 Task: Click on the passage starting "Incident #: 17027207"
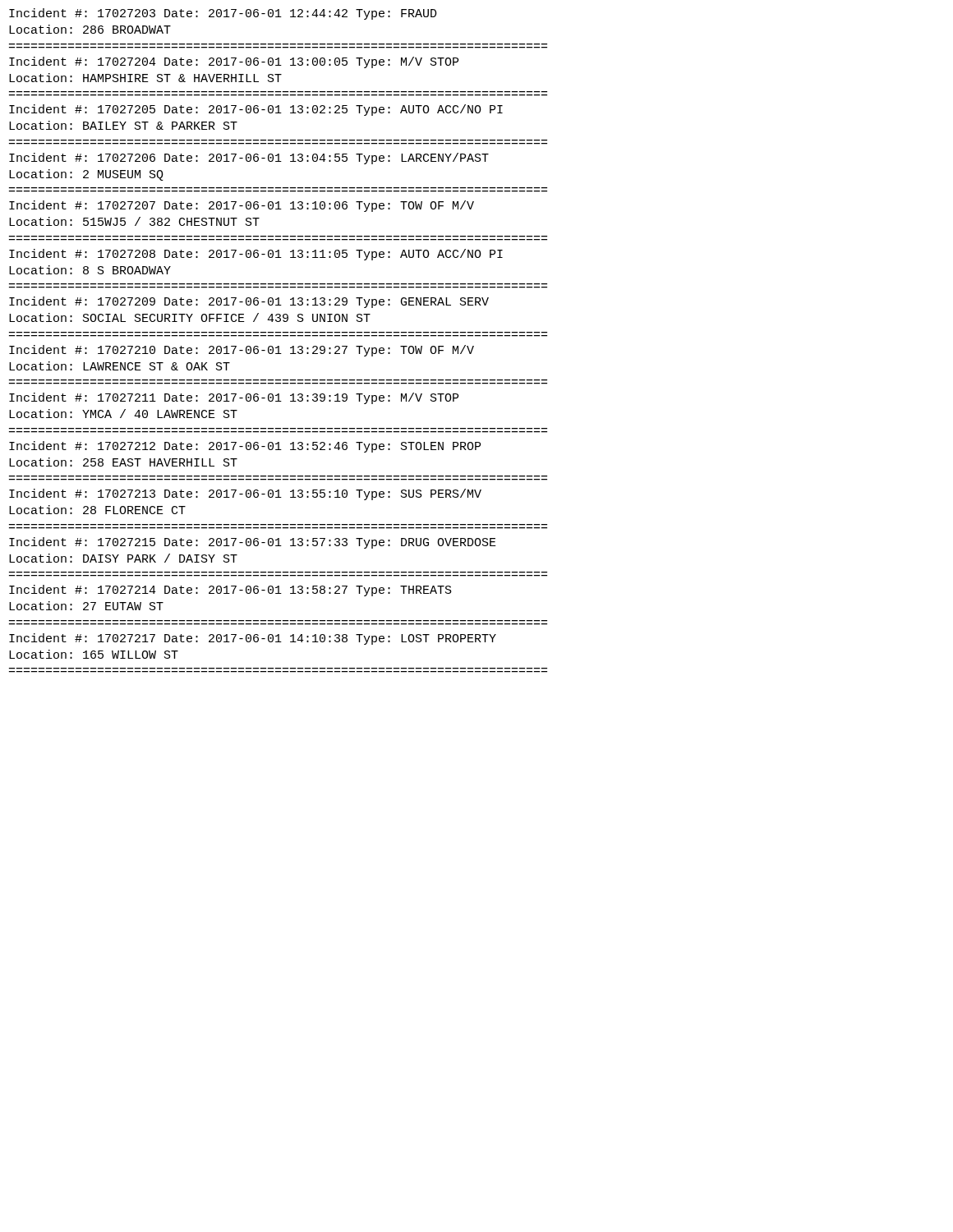tap(476, 215)
